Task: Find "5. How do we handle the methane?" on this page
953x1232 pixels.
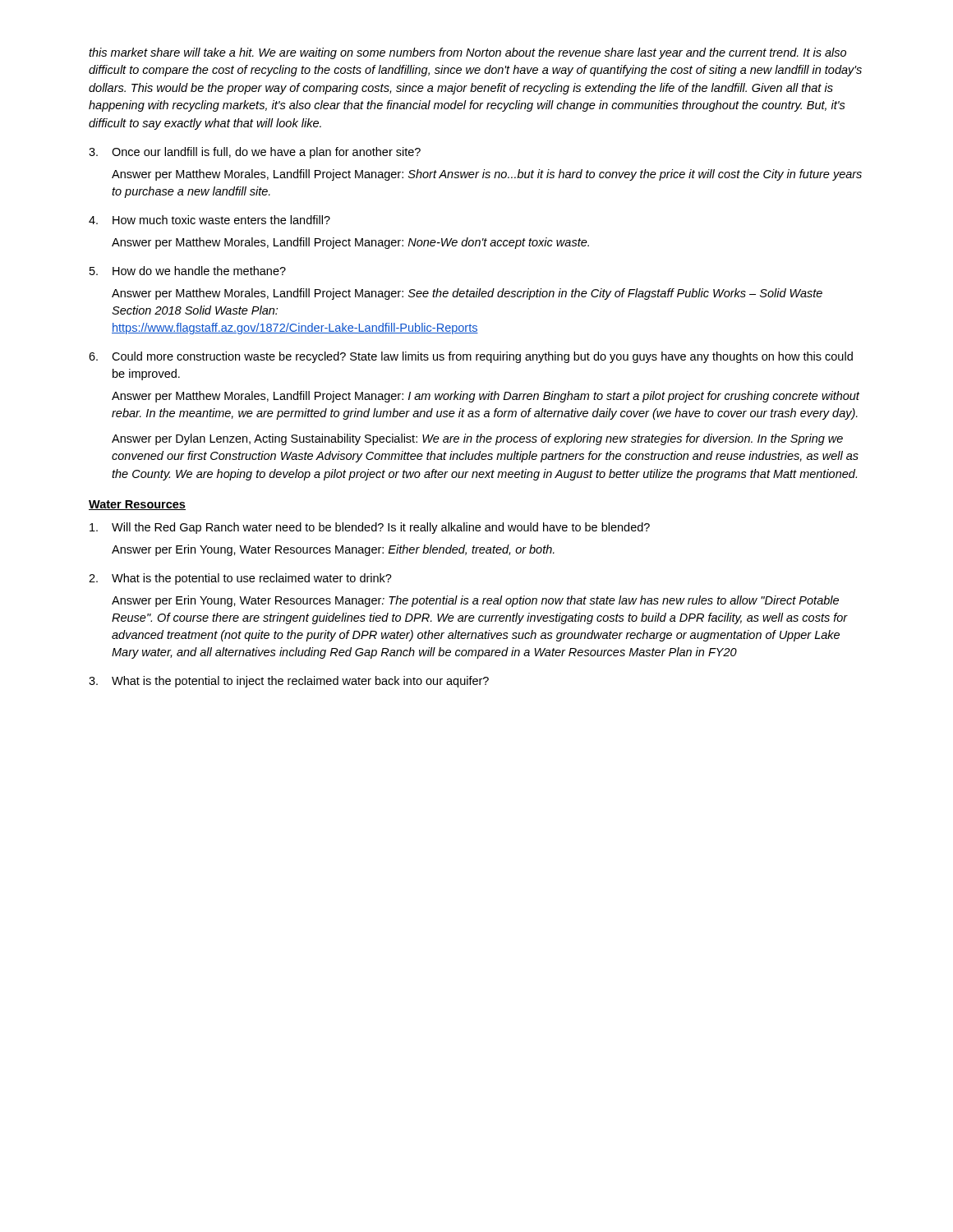Action: tap(188, 271)
